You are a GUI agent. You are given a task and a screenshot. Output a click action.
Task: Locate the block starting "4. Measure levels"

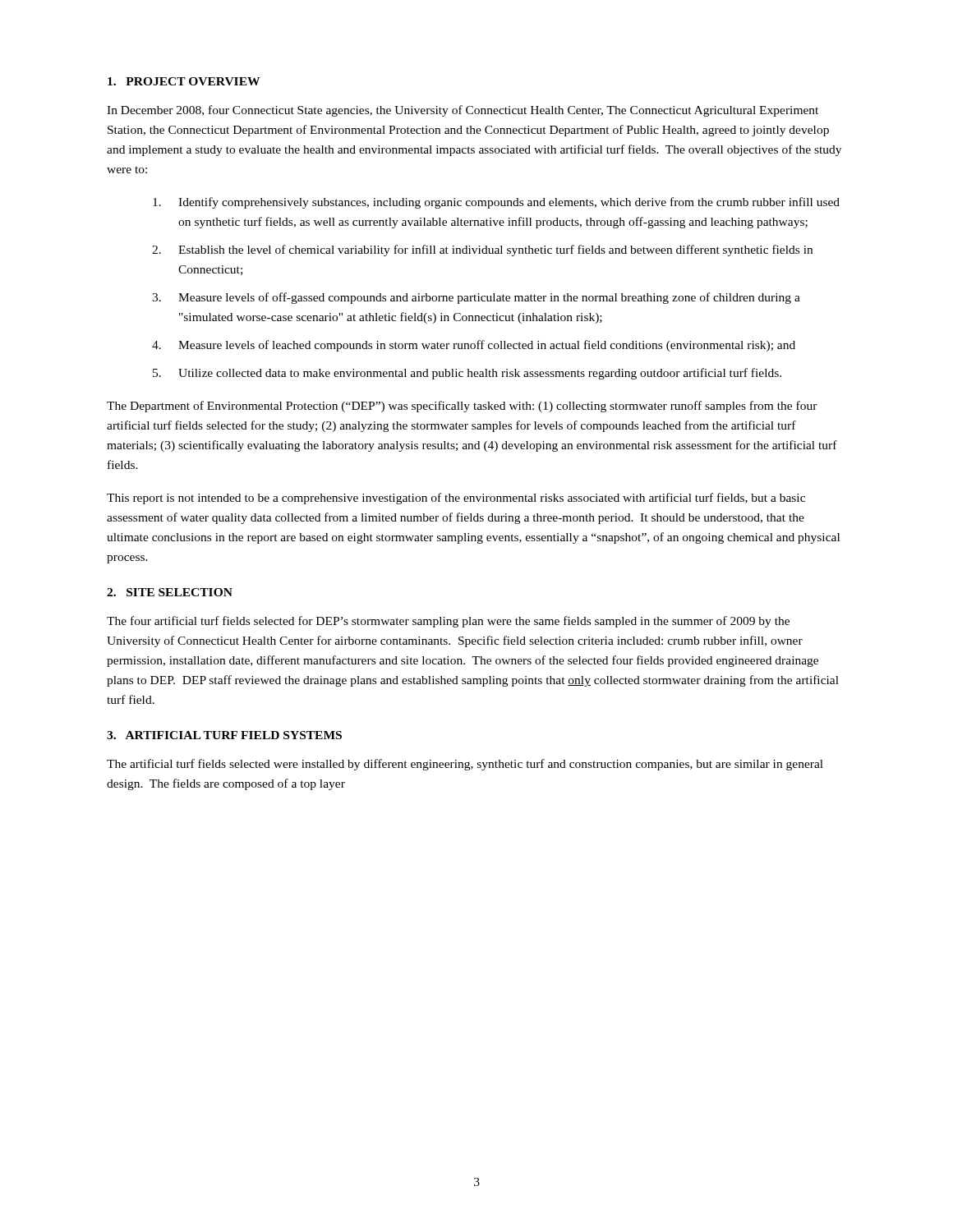click(499, 345)
